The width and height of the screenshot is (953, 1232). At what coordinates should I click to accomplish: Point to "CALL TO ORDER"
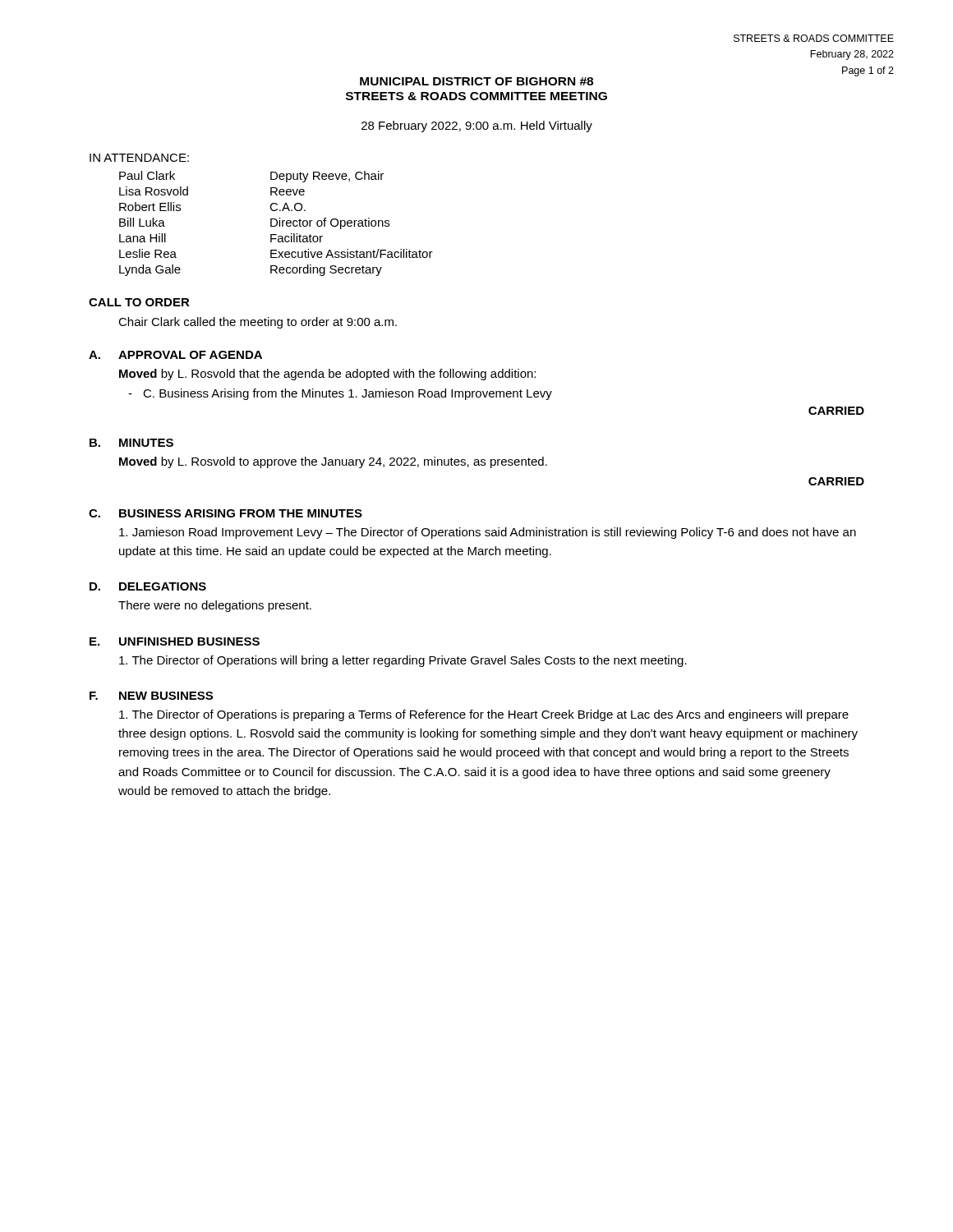pos(139,302)
